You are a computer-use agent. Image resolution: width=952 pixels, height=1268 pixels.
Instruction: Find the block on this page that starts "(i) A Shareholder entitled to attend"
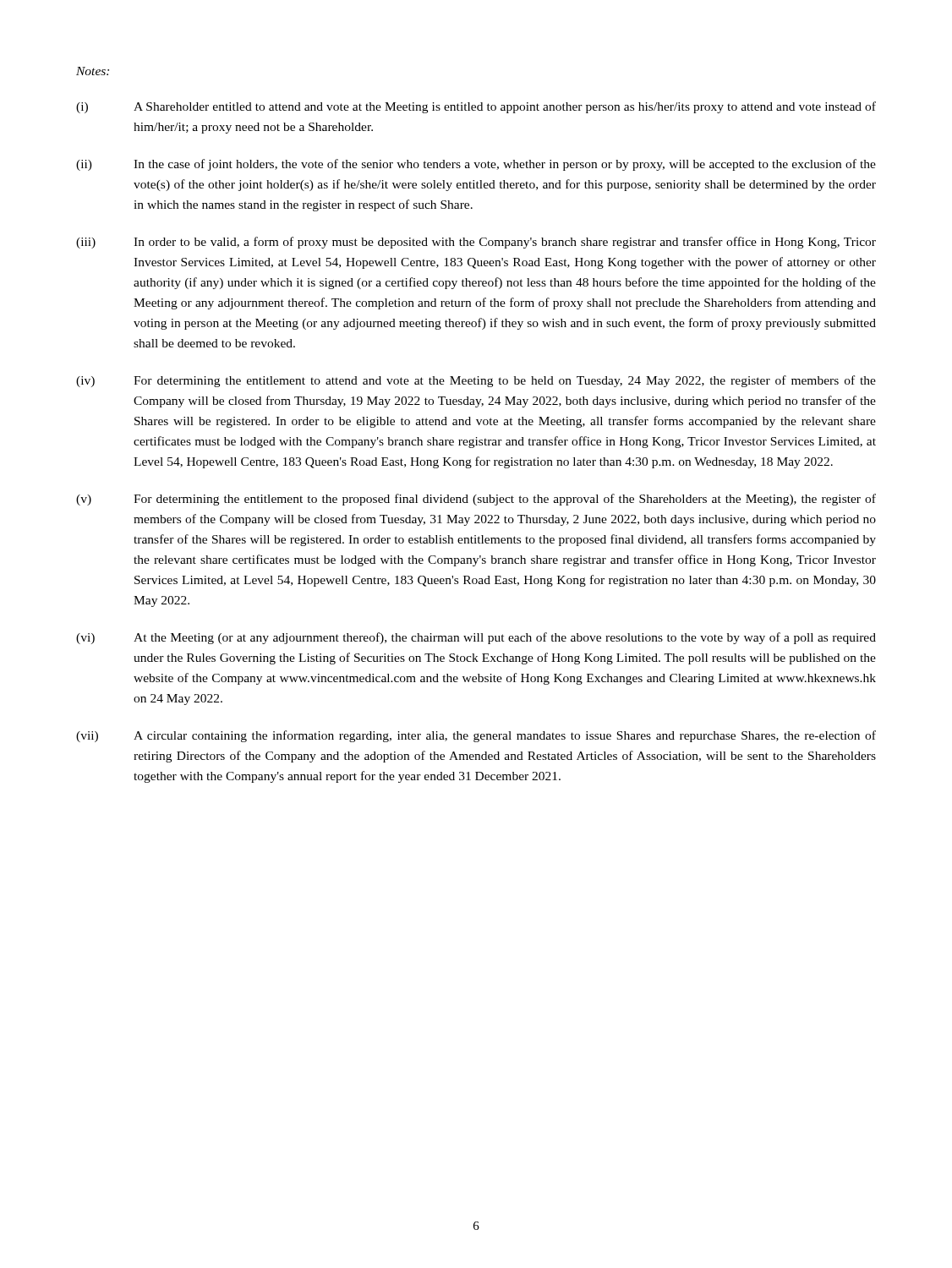(476, 117)
